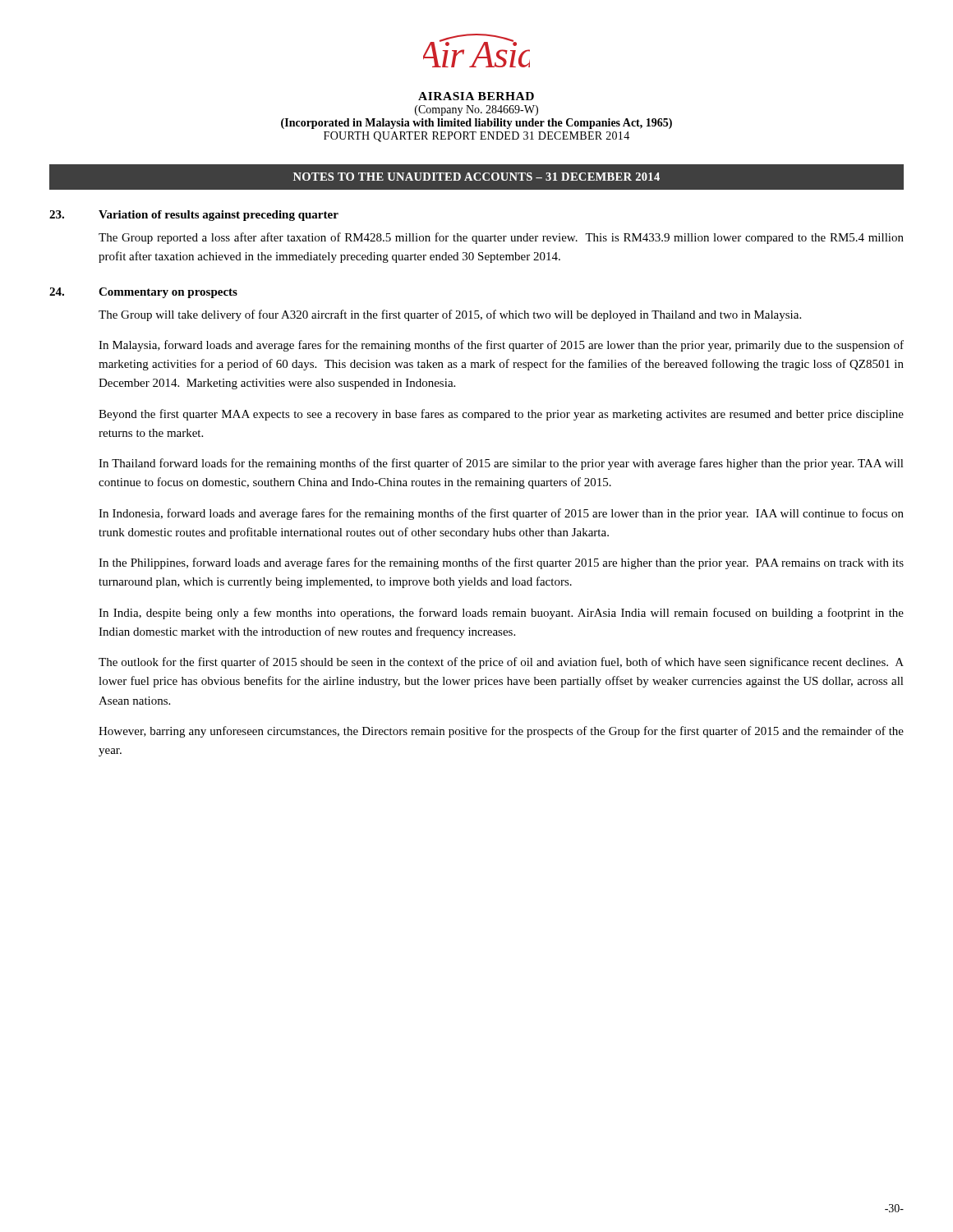Find the section header containing "24. Commentary on prospects"
The height and width of the screenshot is (1232, 953).
143,292
